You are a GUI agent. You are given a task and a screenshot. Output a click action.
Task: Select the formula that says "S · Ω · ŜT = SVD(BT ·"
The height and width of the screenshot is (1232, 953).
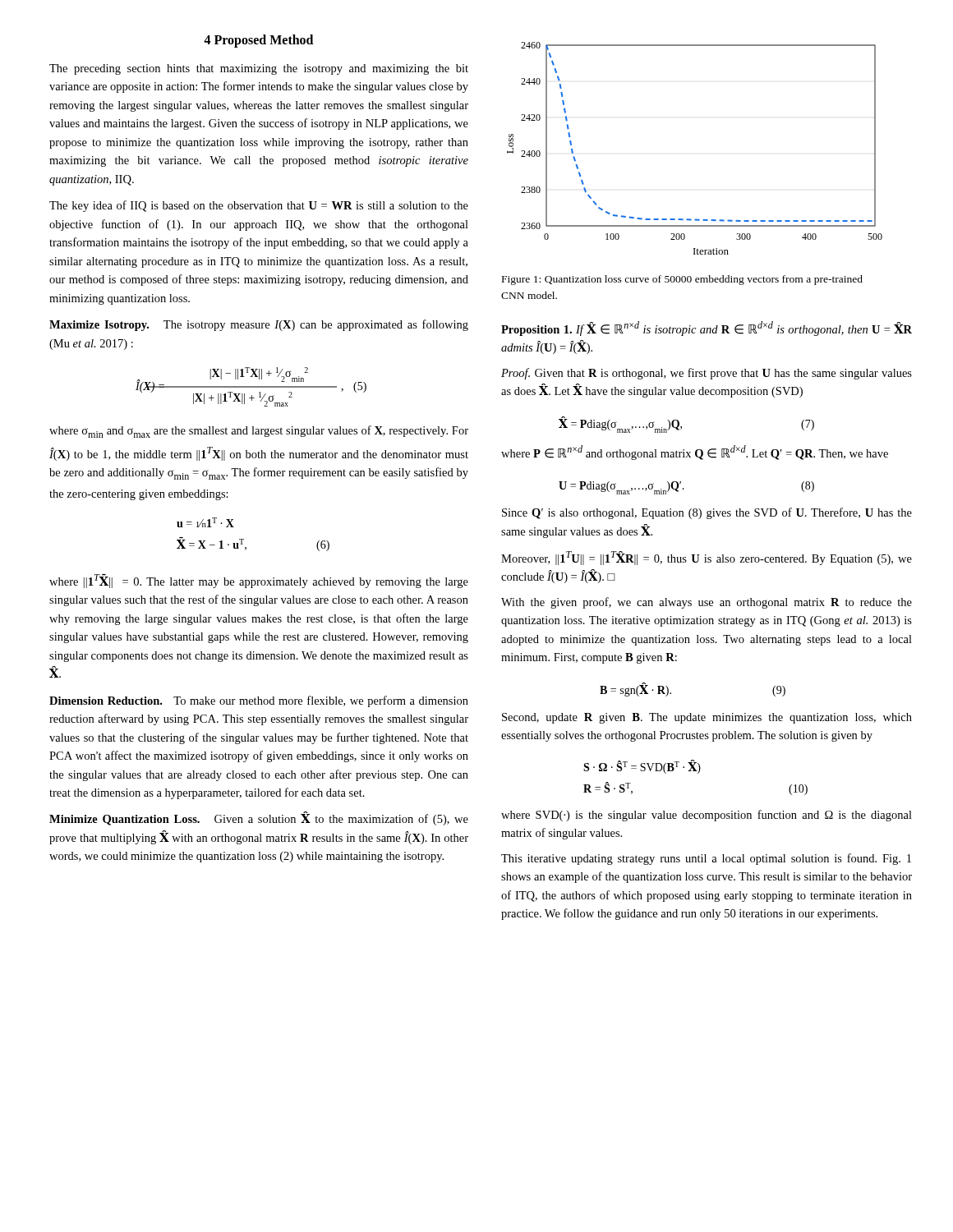(x=707, y=776)
